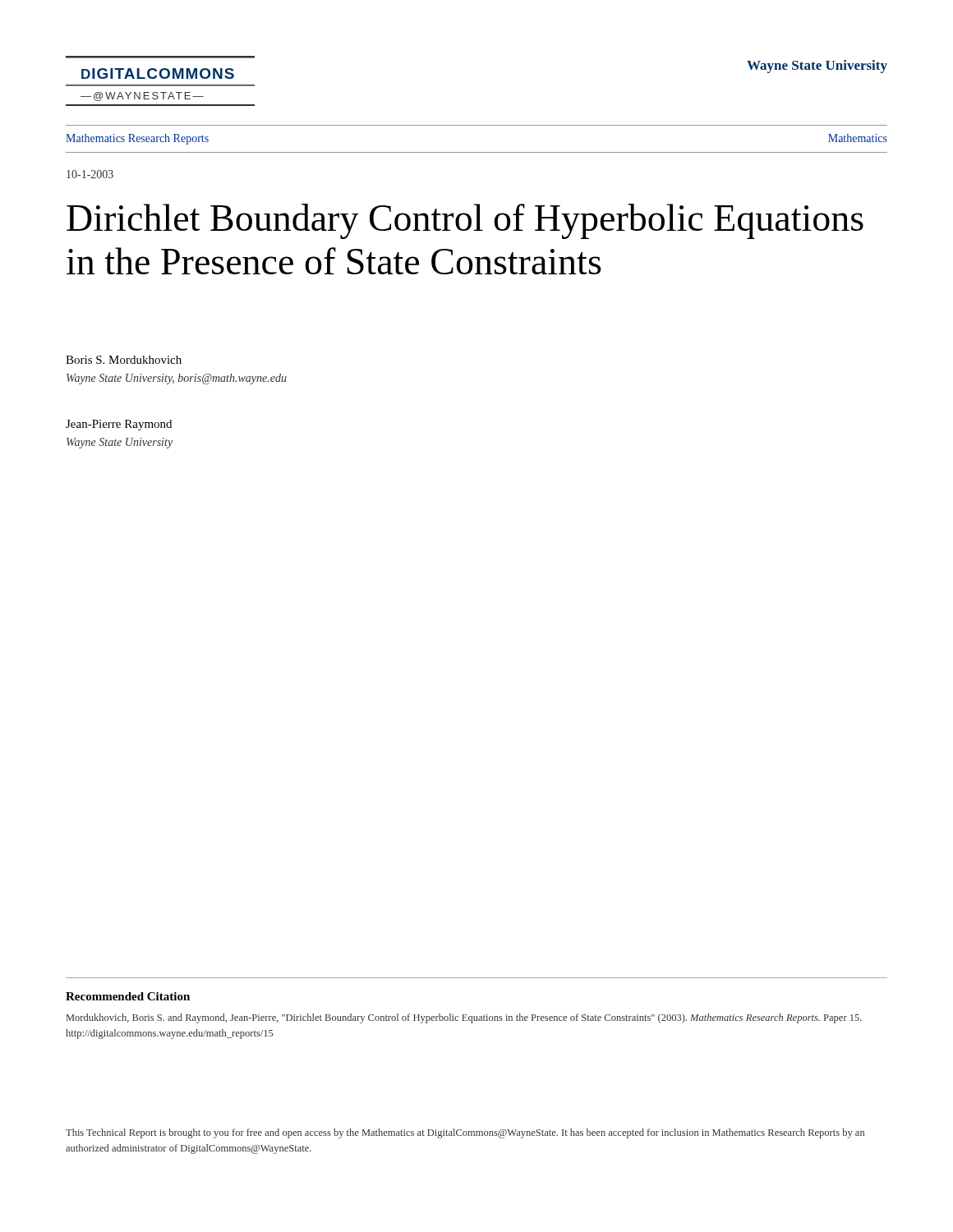Screen dimensions: 1232x953
Task: Click on the text starting "Jean-Pierre Raymond"
Action: (x=119, y=424)
